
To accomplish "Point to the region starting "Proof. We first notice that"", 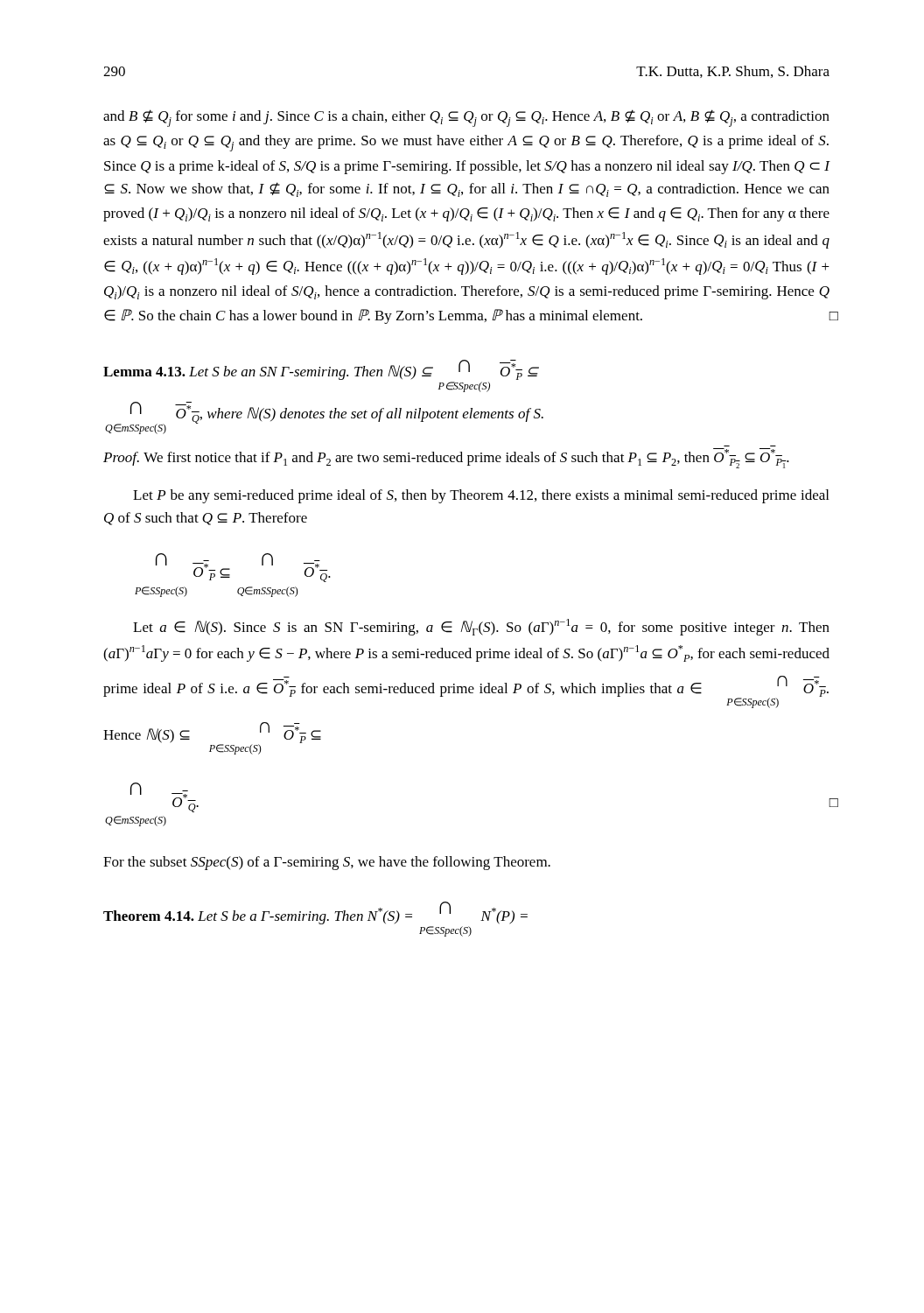I will pyautogui.click(x=446, y=459).
